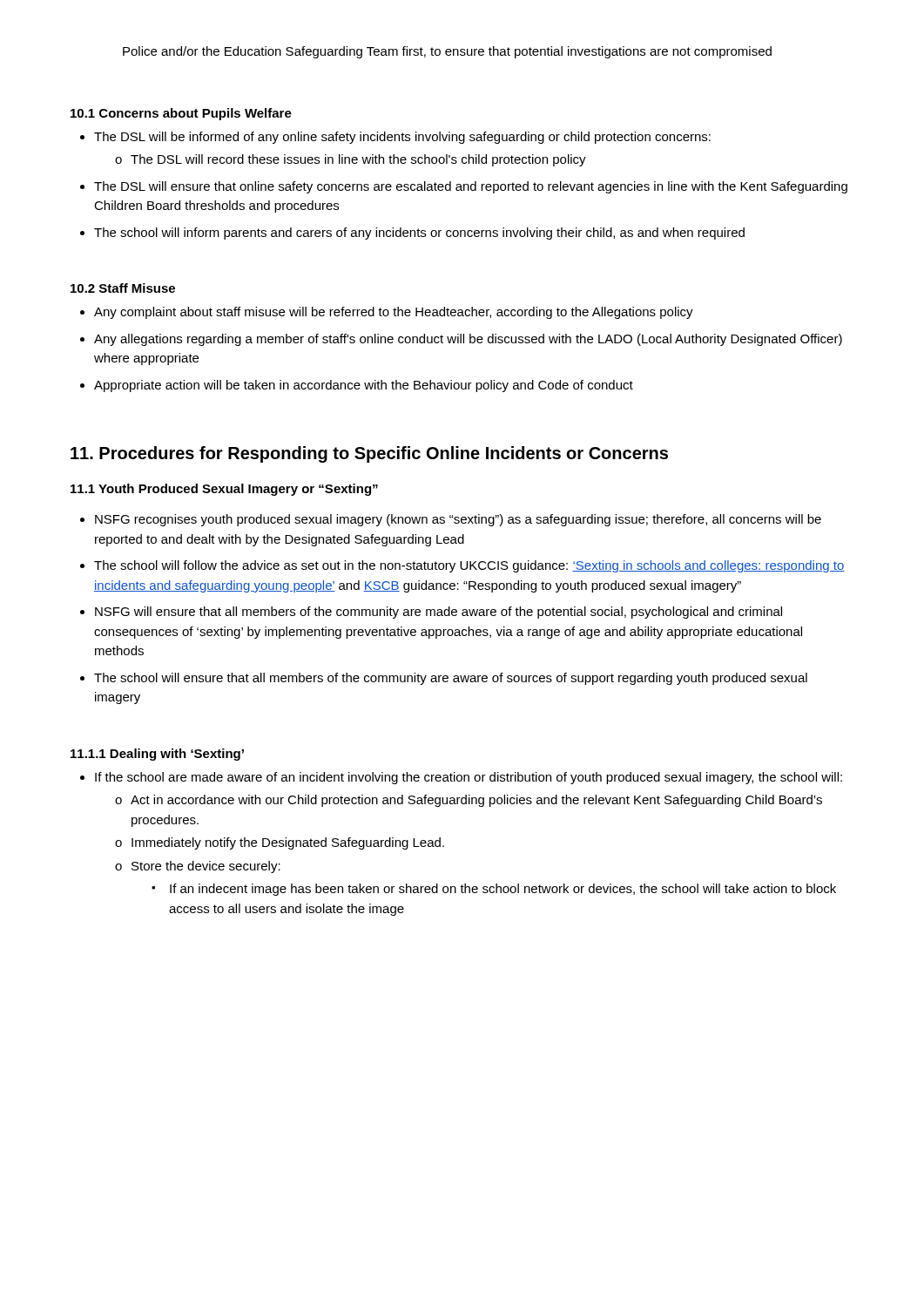924x1307 pixels.
Task: Select the section header containing "10.1 Concerns about"
Action: click(x=181, y=112)
